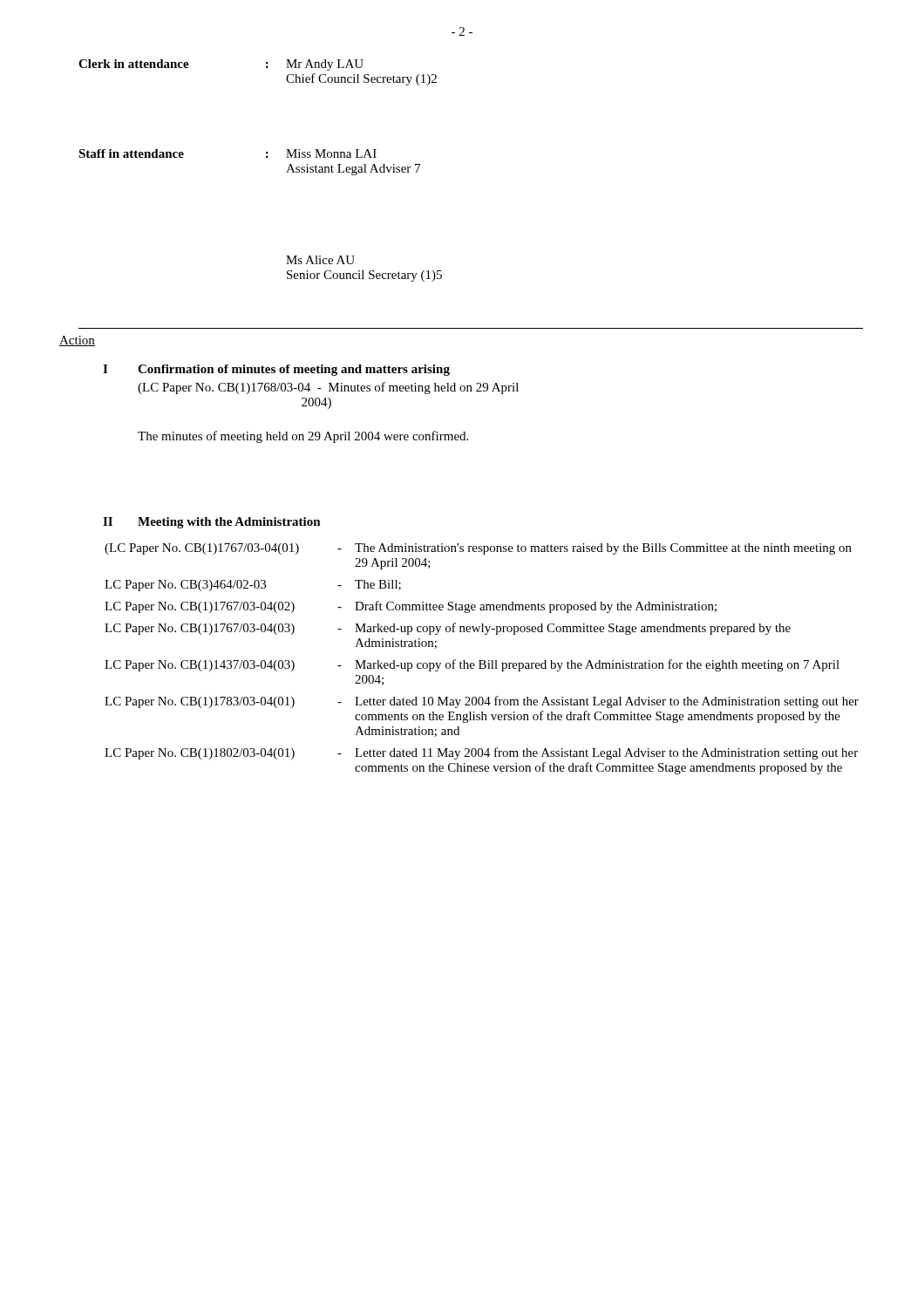This screenshot has height=1308, width=924.
Task: Select the region starting "II Meeting with"
Action: (212, 522)
